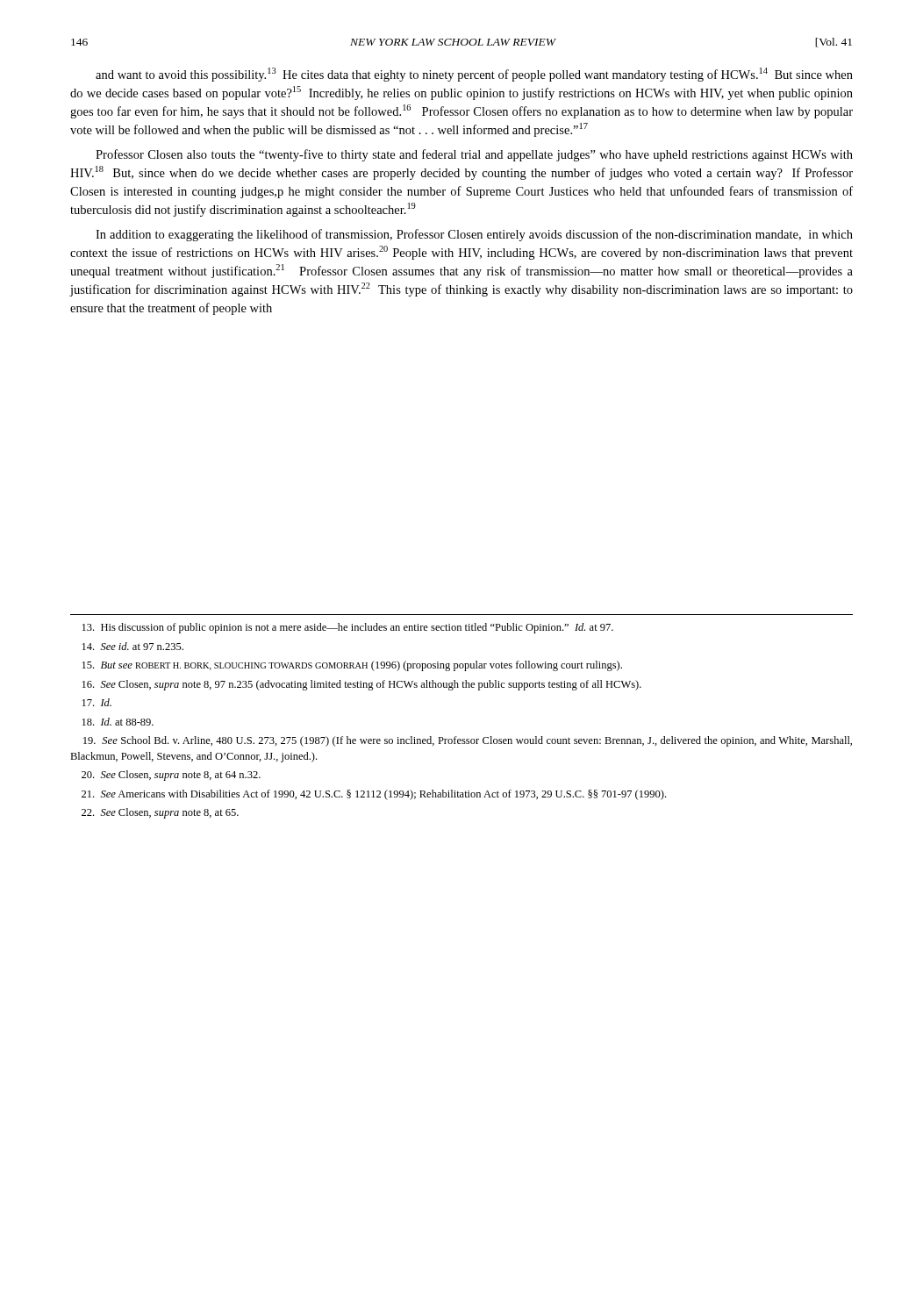The image size is (923, 1316).
Task: Locate the block of text that opens with "See School Bd. v. Arline,"
Action: [x=462, y=748]
